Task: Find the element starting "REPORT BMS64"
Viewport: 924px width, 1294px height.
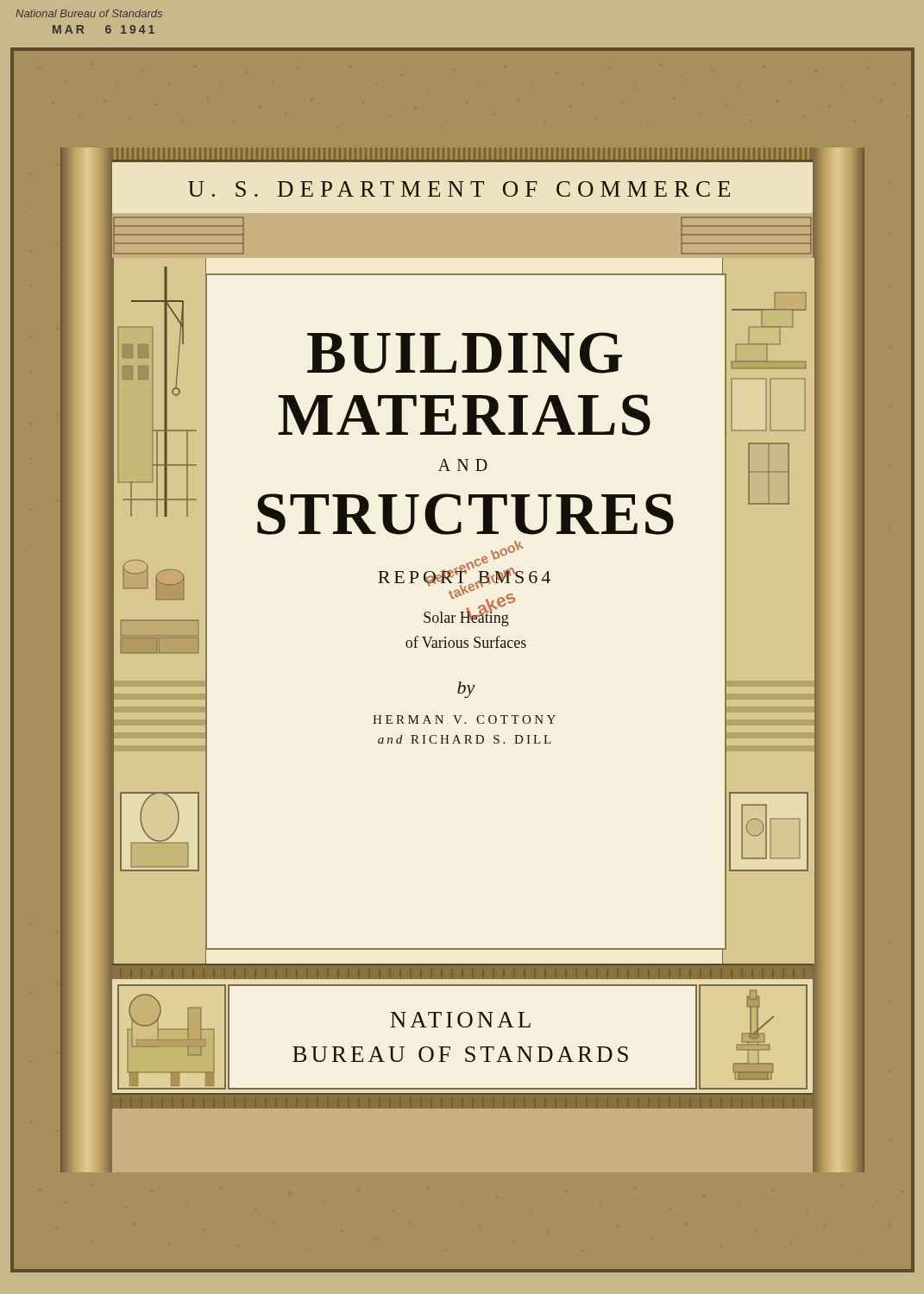Action: point(466,577)
